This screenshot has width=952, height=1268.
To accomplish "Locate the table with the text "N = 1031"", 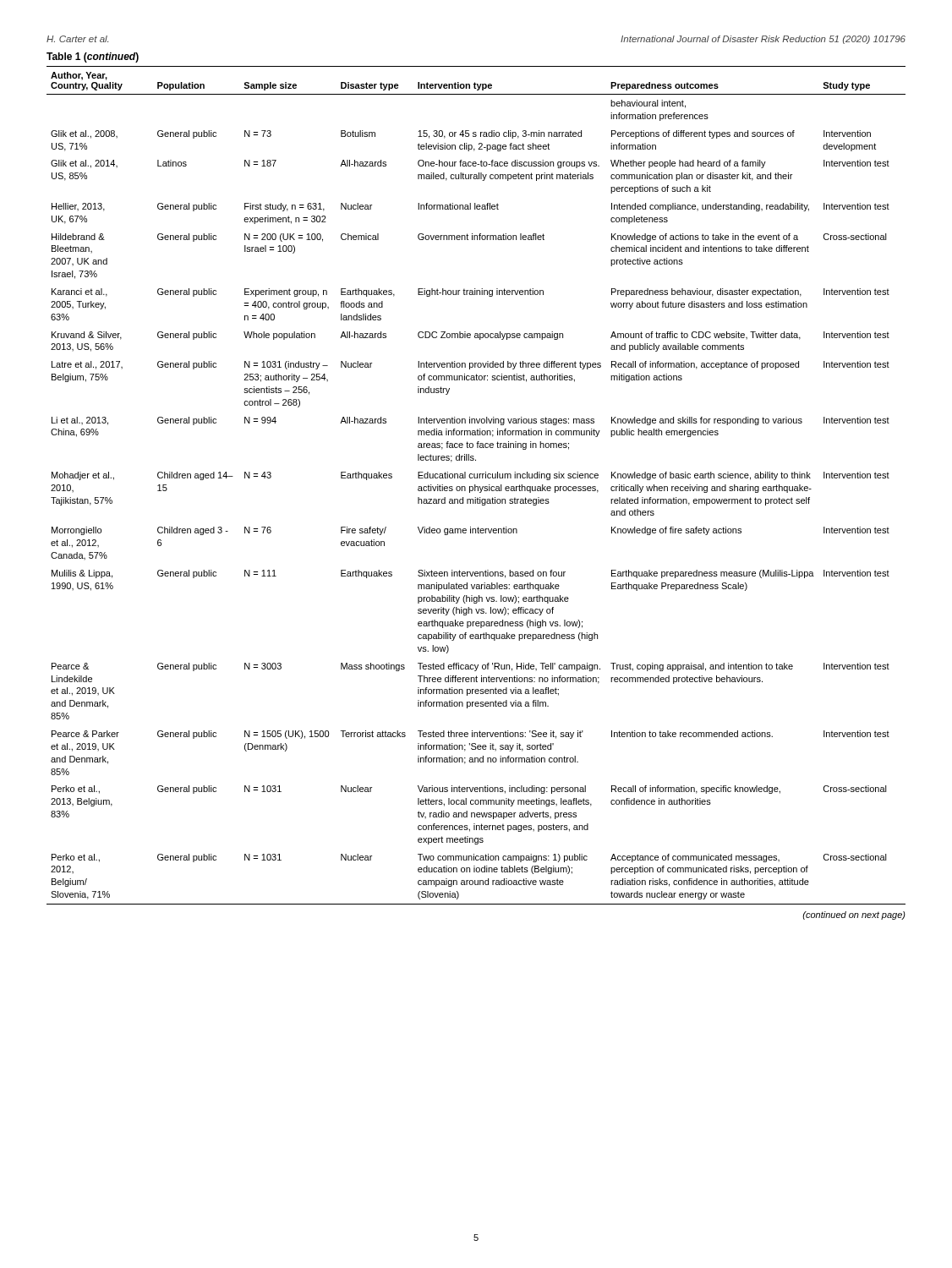I will tap(476, 485).
